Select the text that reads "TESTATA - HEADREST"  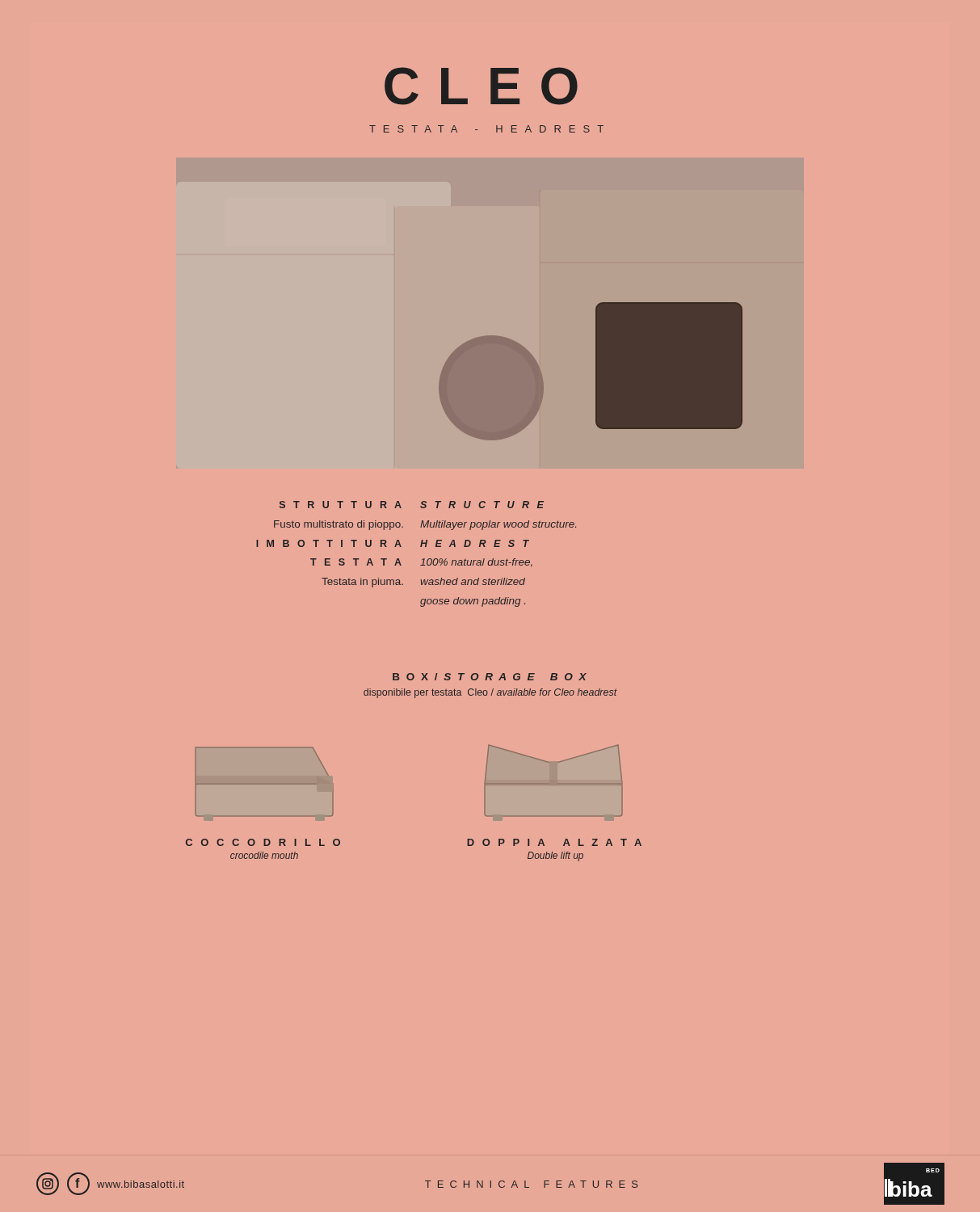(x=490, y=129)
